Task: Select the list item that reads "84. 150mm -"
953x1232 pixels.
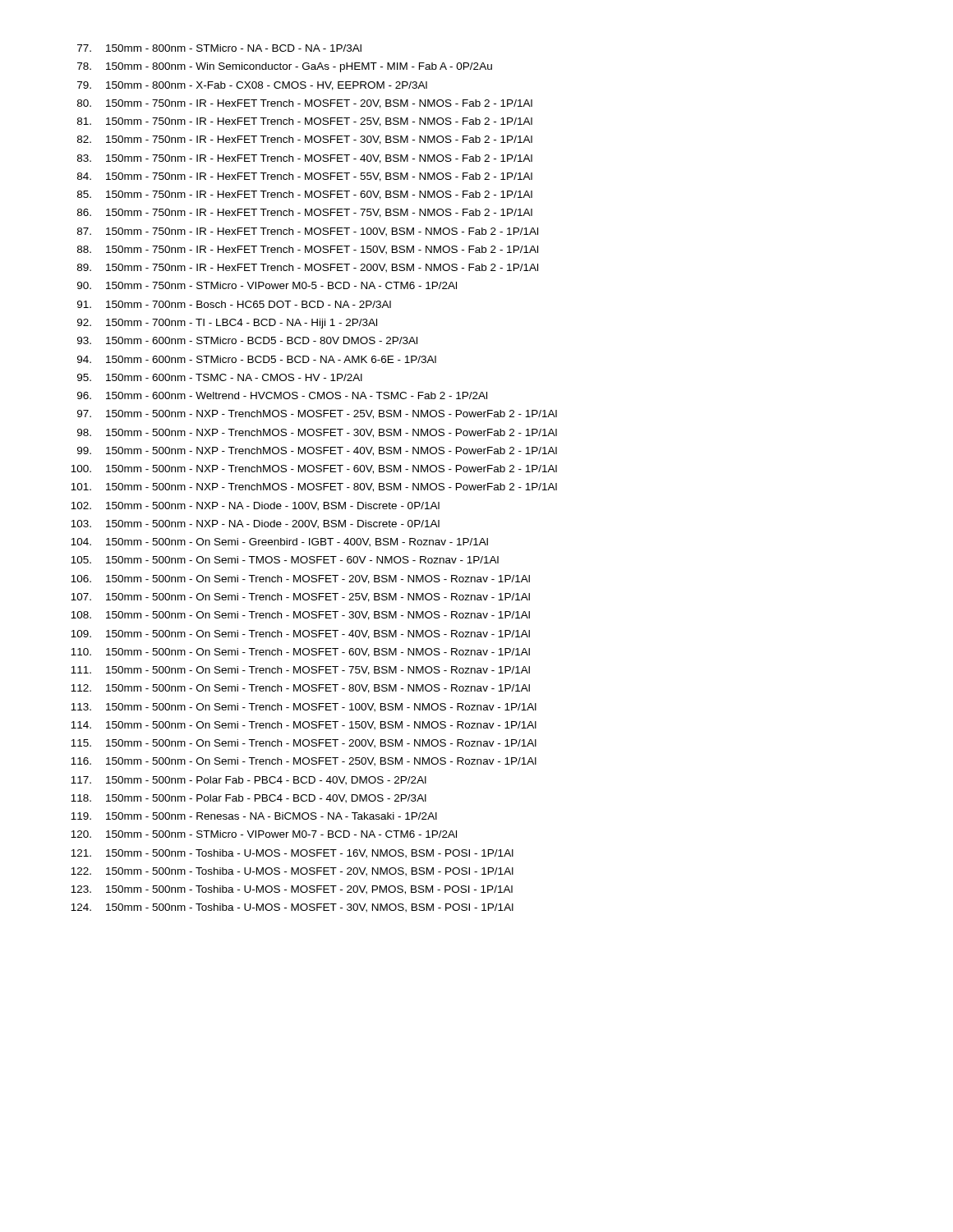Action: coord(476,177)
